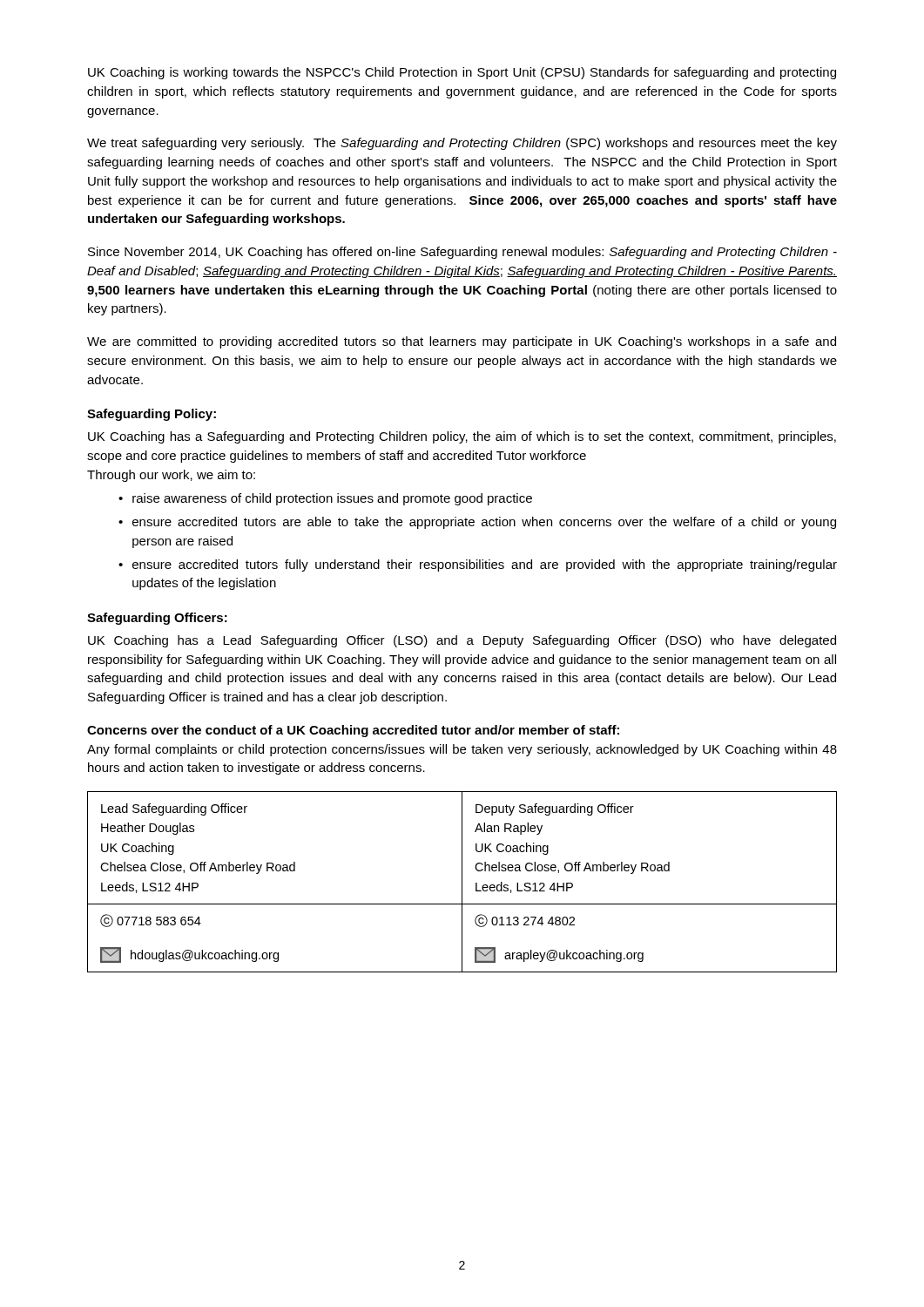The image size is (924, 1307).
Task: Find "Safeguarding Officers:" on this page
Action: click(158, 617)
